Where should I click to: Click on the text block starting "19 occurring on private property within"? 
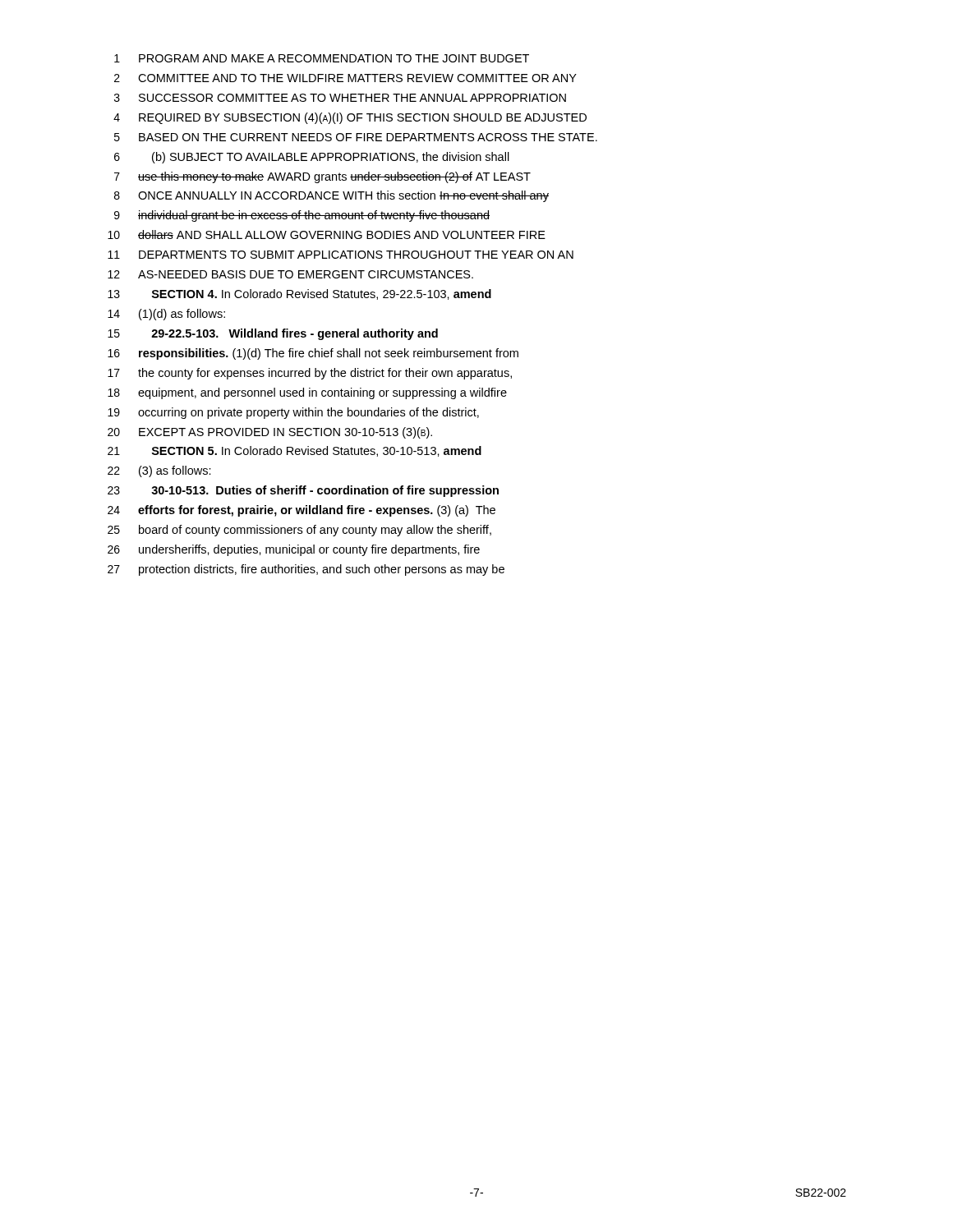pos(476,413)
